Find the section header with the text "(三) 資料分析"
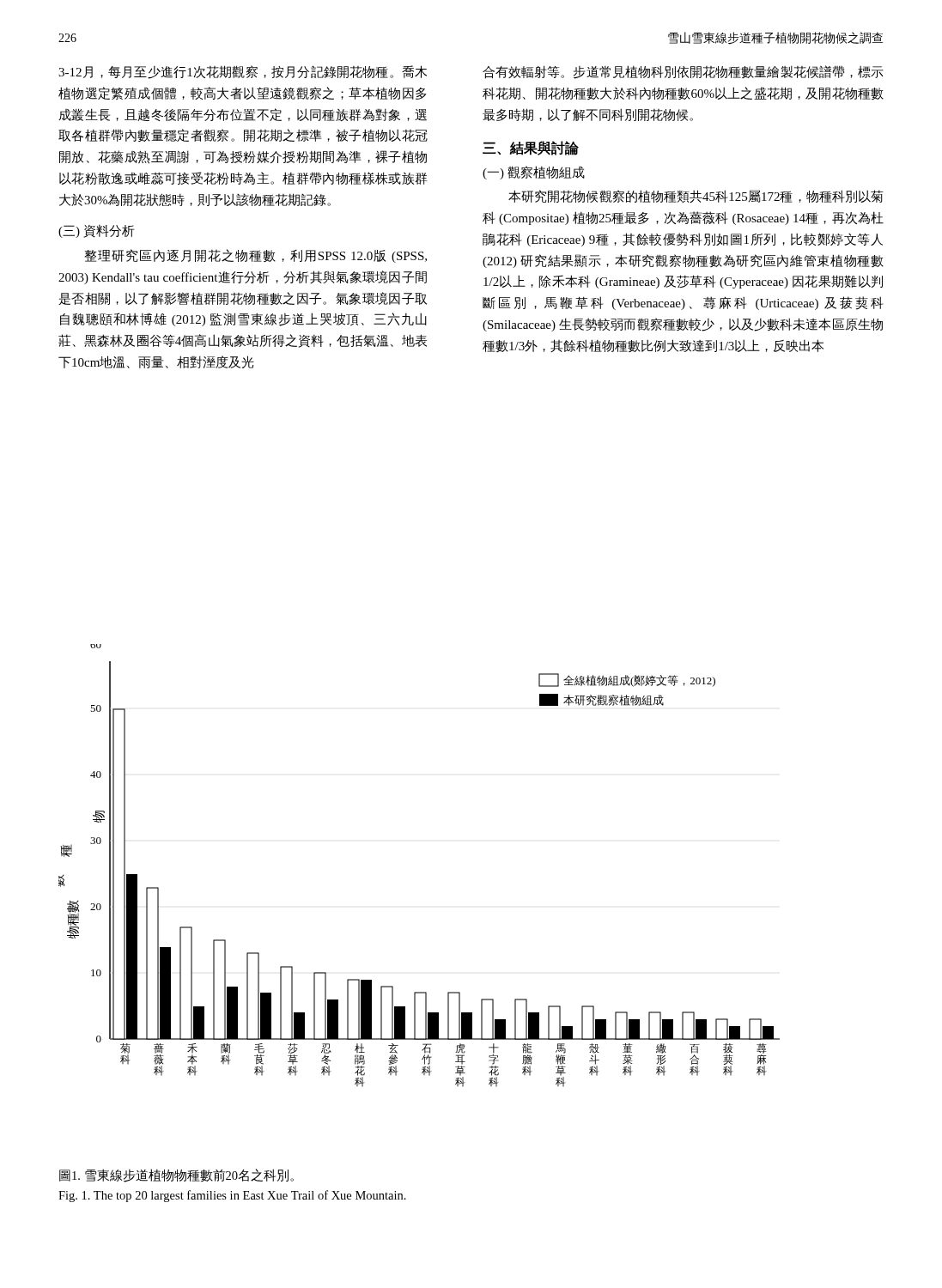Screen dimensions: 1288x942 [97, 231]
